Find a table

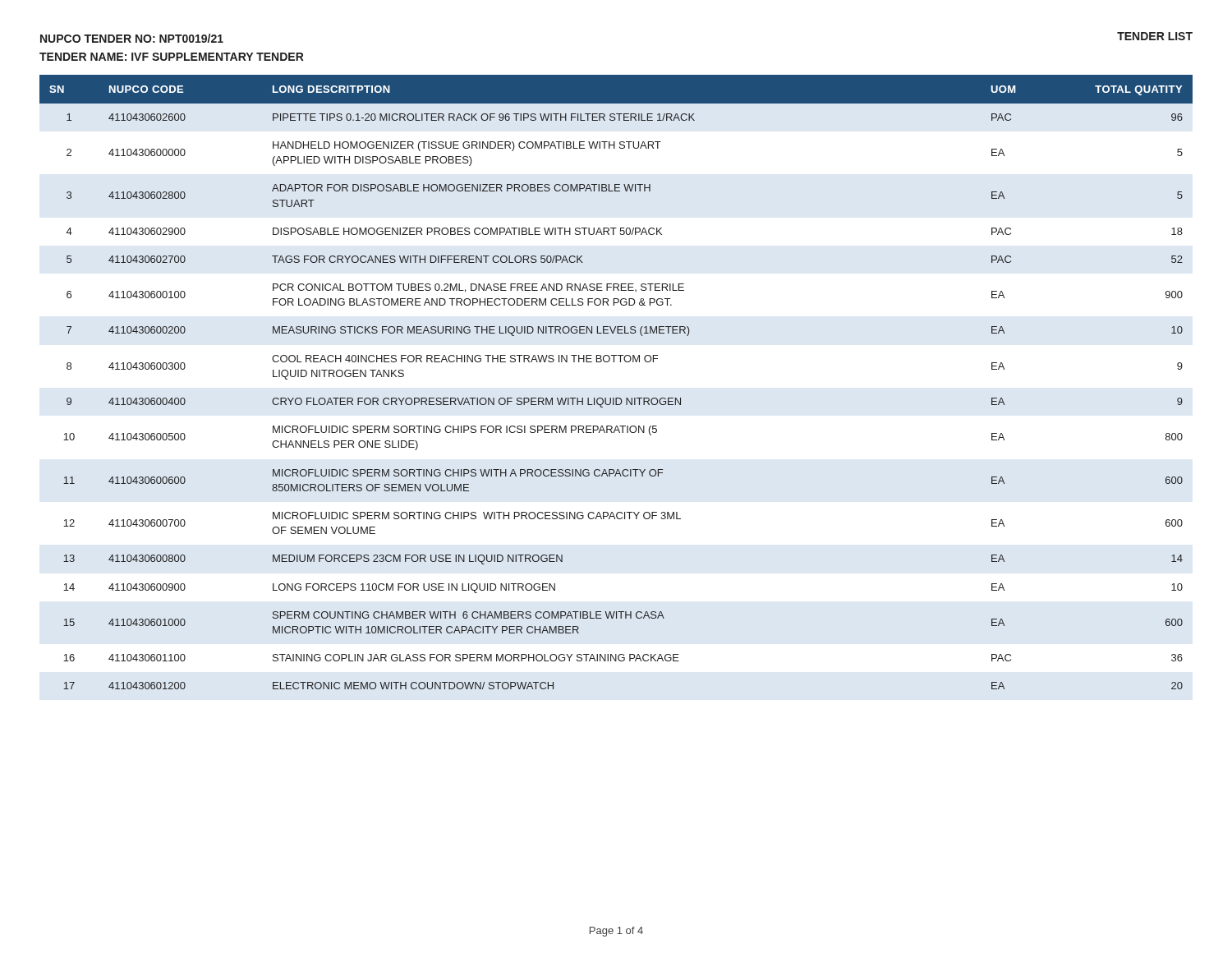pos(616,387)
